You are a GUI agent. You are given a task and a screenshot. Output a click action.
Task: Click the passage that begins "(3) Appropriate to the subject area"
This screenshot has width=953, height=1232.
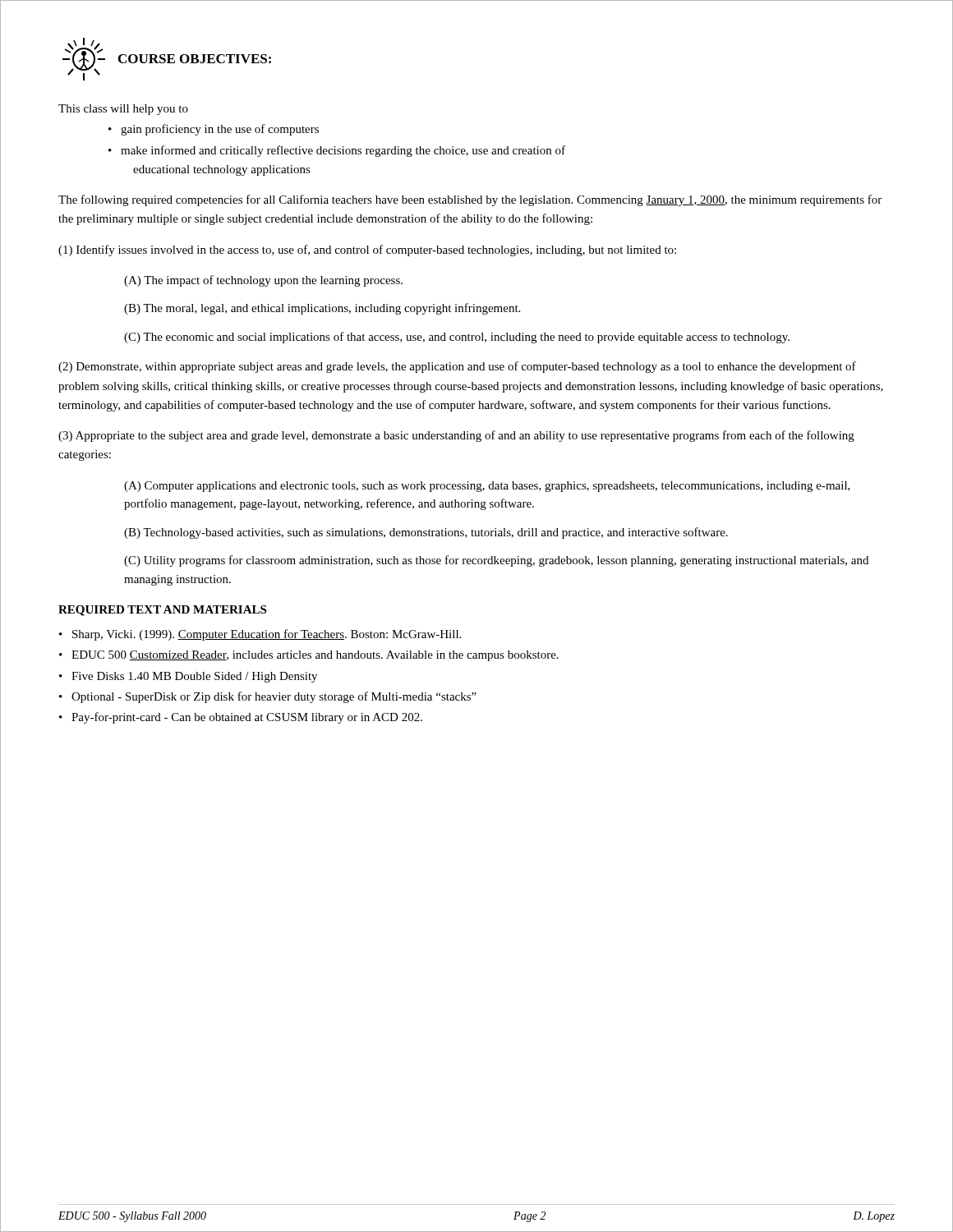[x=456, y=445]
